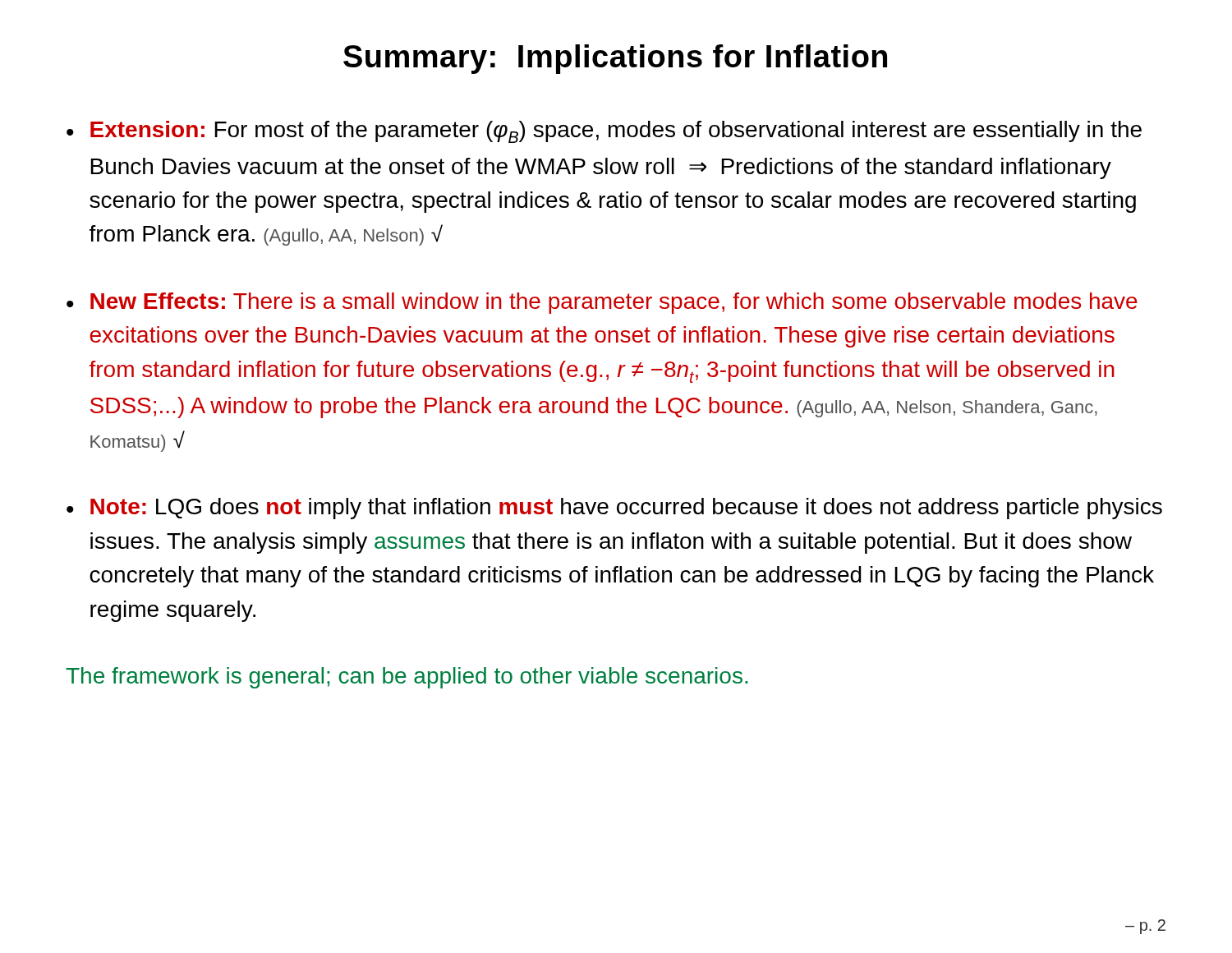Point to the block beginning "• New Effects: There"
The height and width of the screenshot is (953, 1232).
point(616,371)
